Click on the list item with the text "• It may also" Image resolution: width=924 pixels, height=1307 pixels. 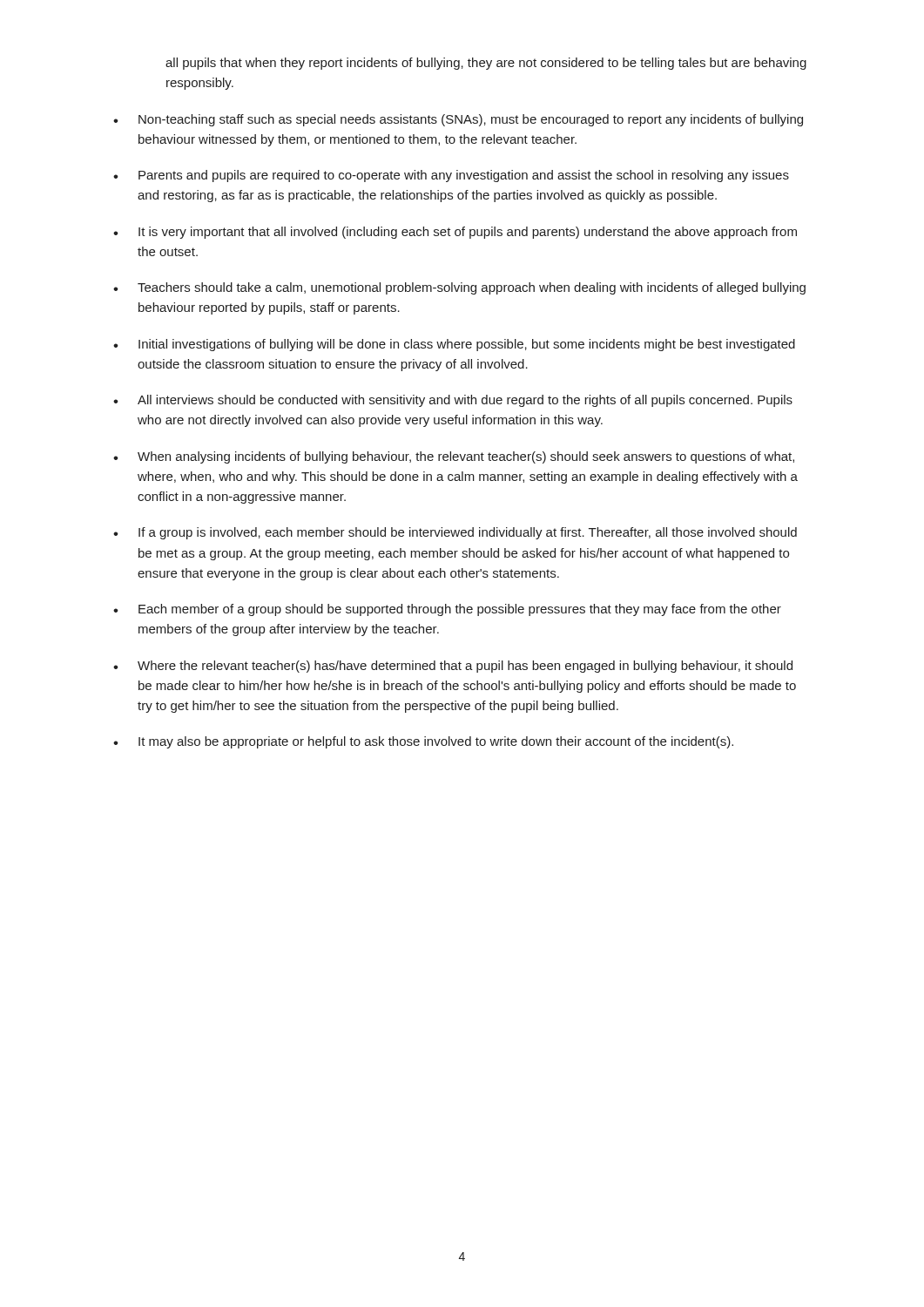pyautogui.click(x=462, y=743)
